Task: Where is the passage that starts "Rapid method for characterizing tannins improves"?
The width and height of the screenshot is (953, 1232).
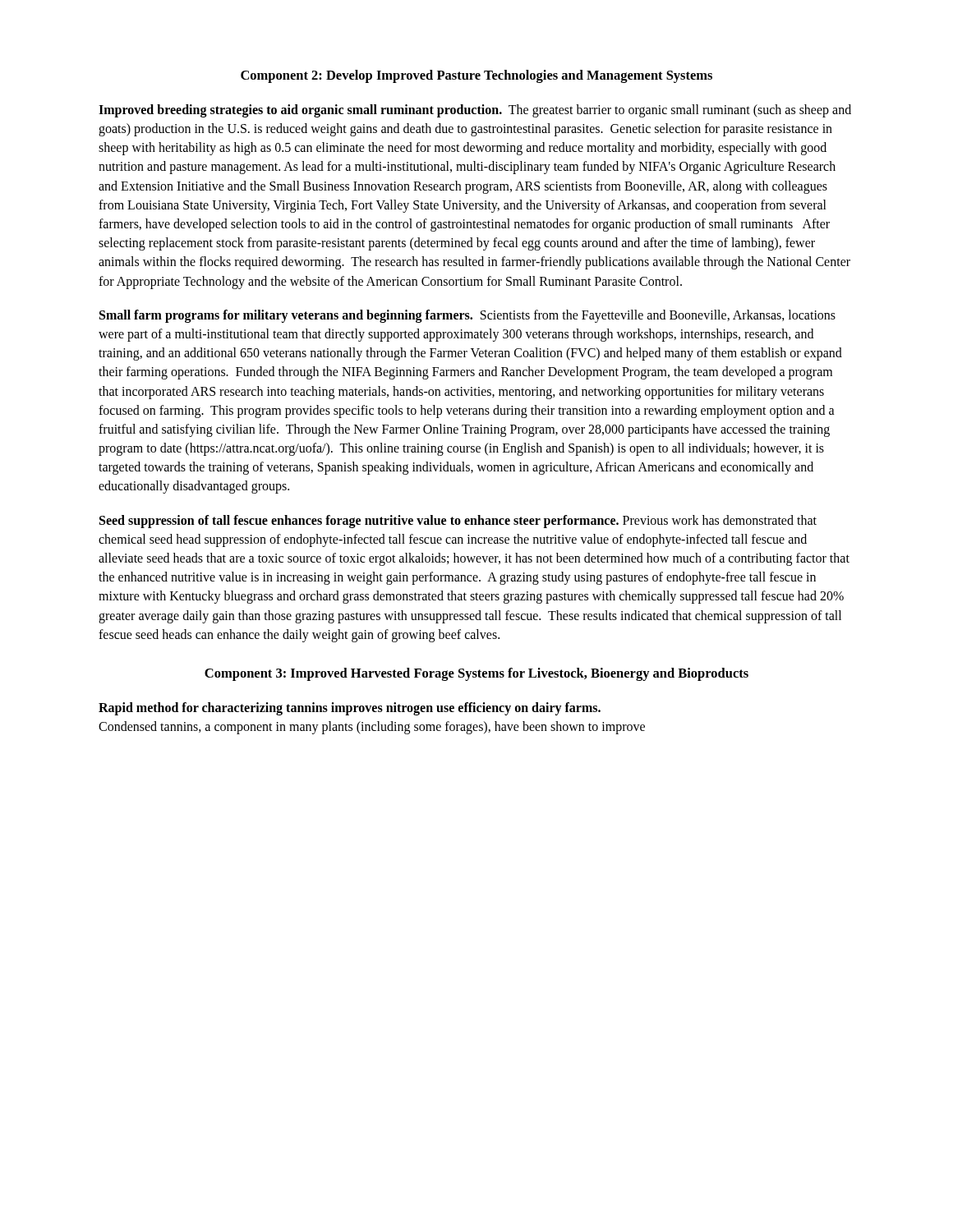Action: tap(372, 717)
